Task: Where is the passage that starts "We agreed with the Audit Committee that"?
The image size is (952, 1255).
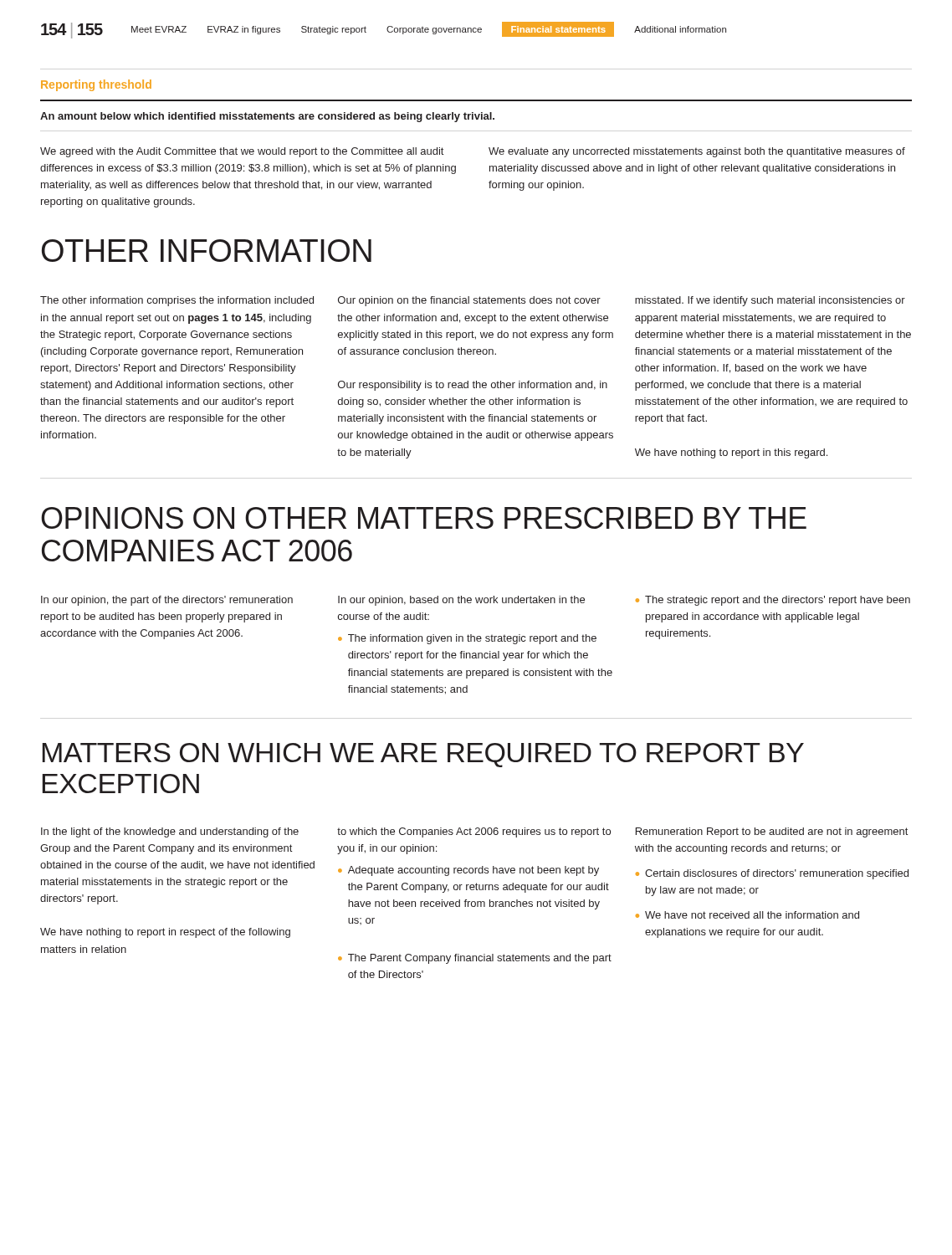Action: (x=248, y=176)
